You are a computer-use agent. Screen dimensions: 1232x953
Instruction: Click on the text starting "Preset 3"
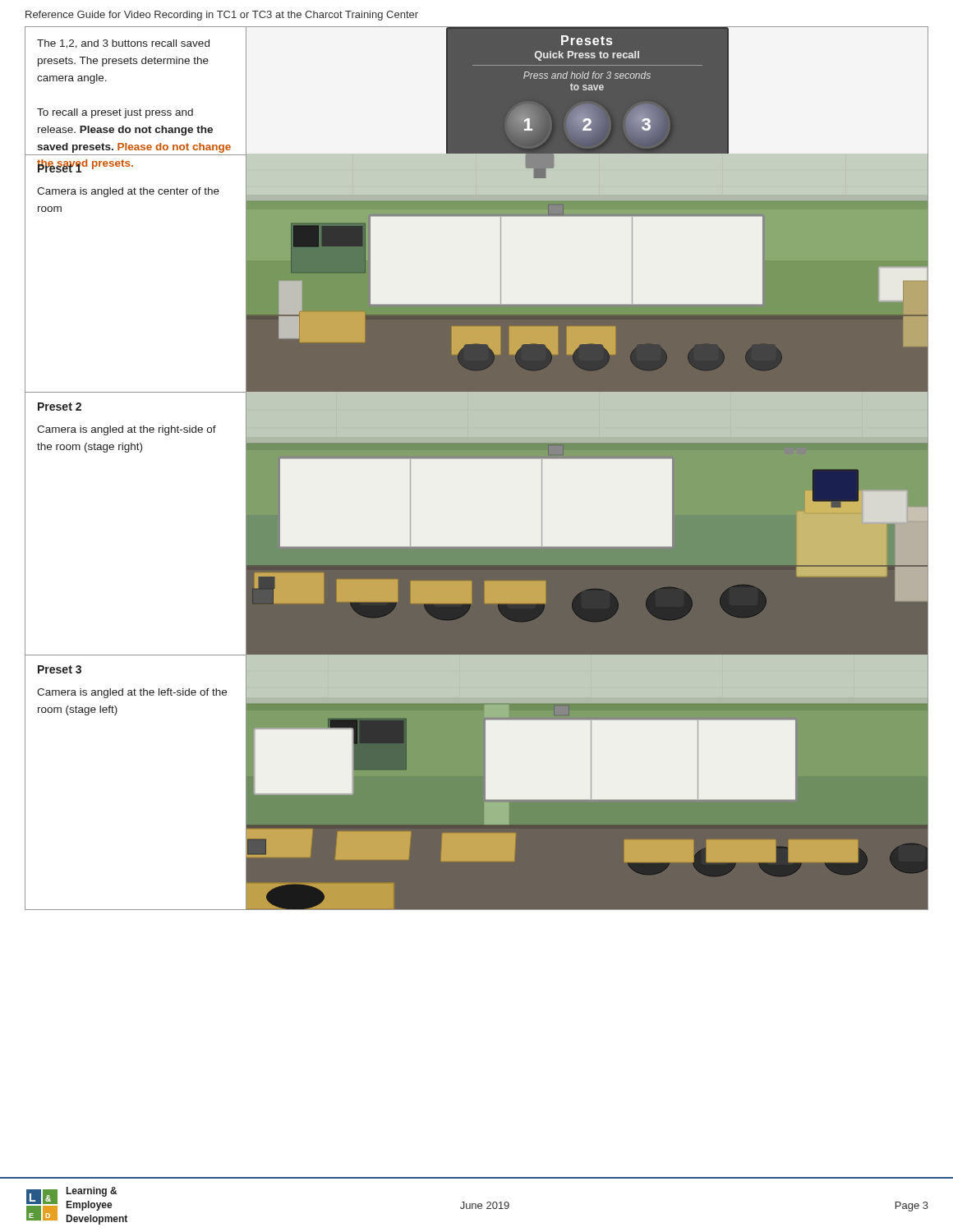[59, 669]
